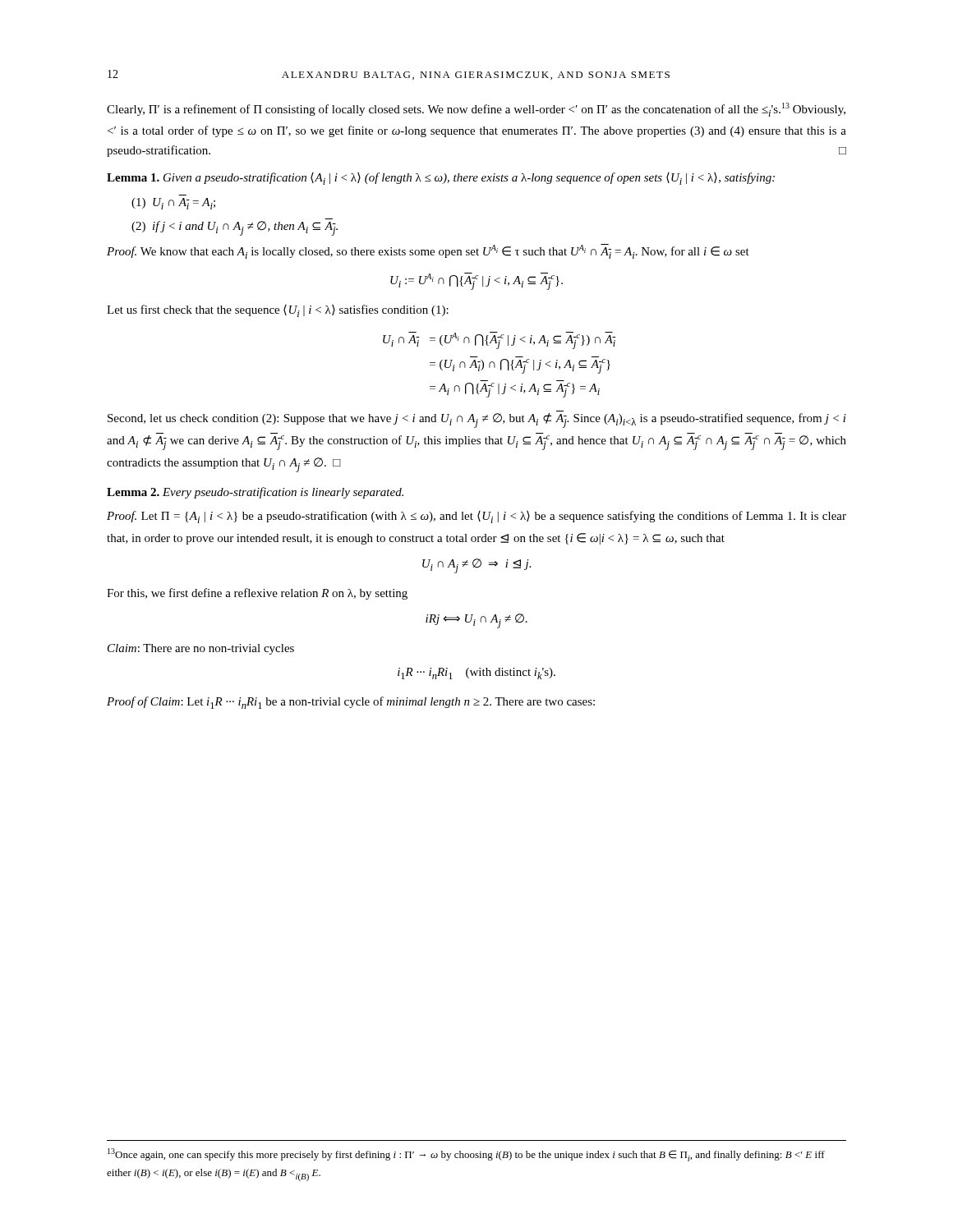Point to "(1) Ui ∩ Ai = Ai;"
953x1232 pixels.
tap(174, 204)
